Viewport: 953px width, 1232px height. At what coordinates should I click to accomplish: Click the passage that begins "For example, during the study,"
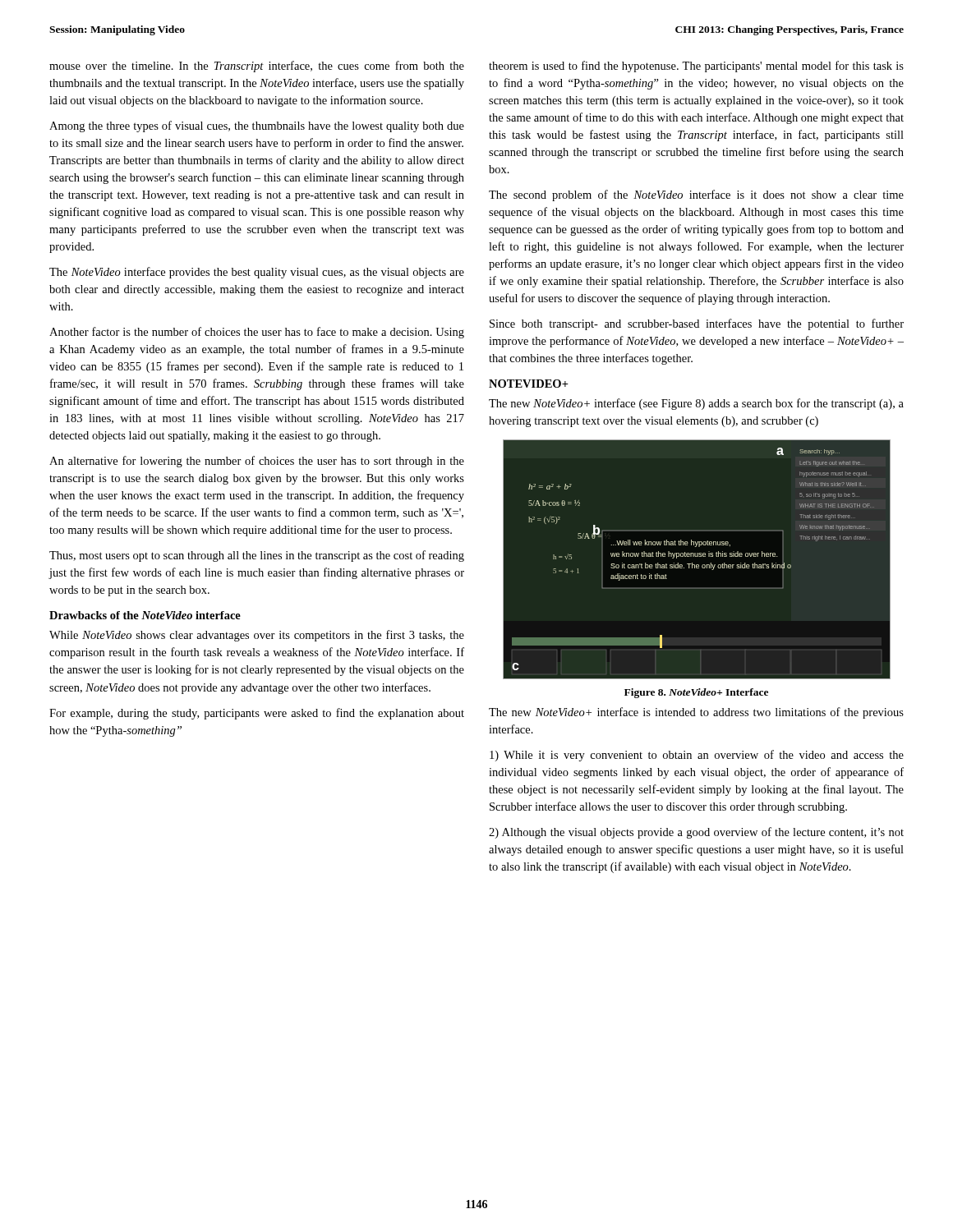257,721
